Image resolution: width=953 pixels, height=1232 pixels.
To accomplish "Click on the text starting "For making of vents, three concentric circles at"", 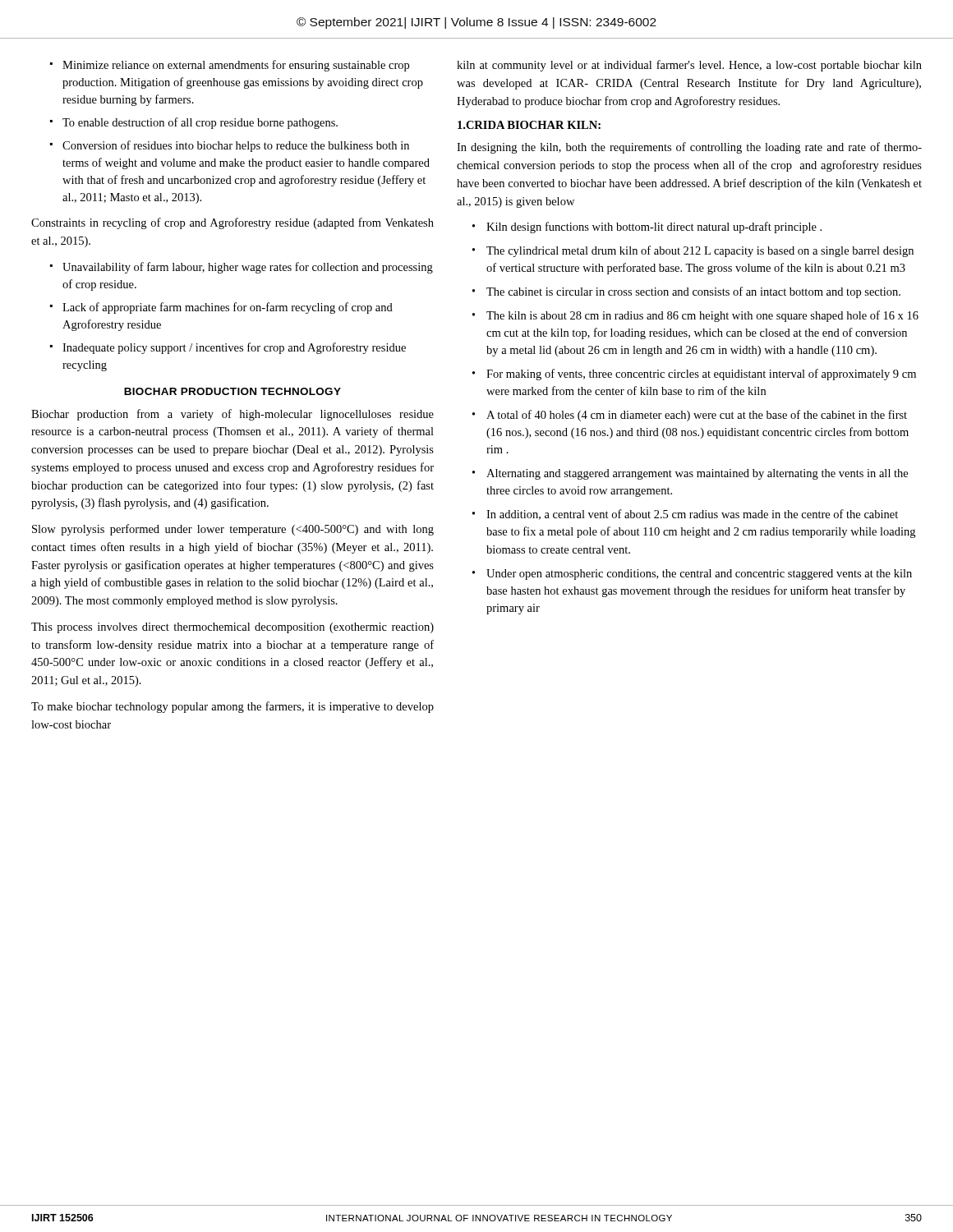I will click(701, 383).
